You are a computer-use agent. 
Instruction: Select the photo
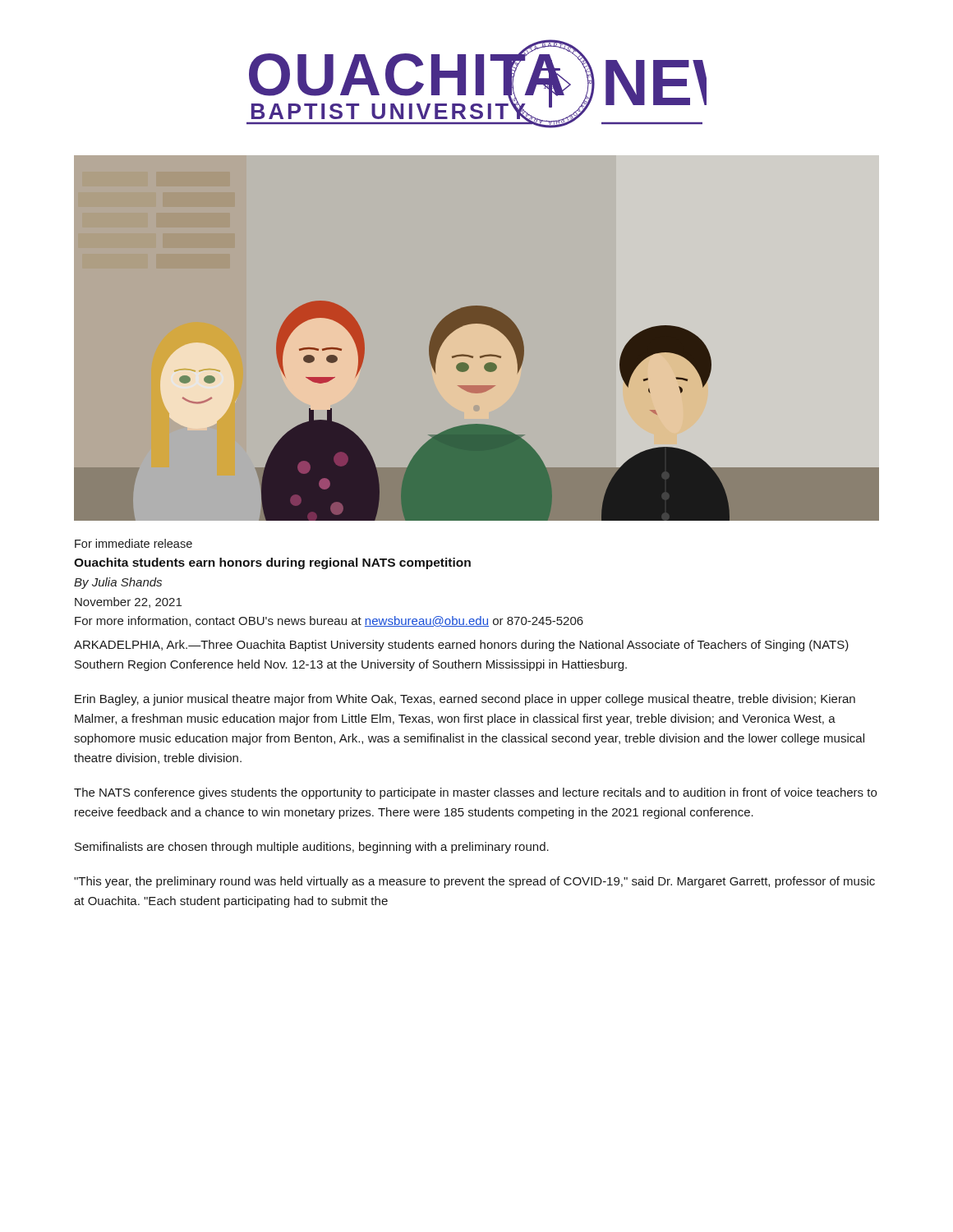(x=476, y=338)
